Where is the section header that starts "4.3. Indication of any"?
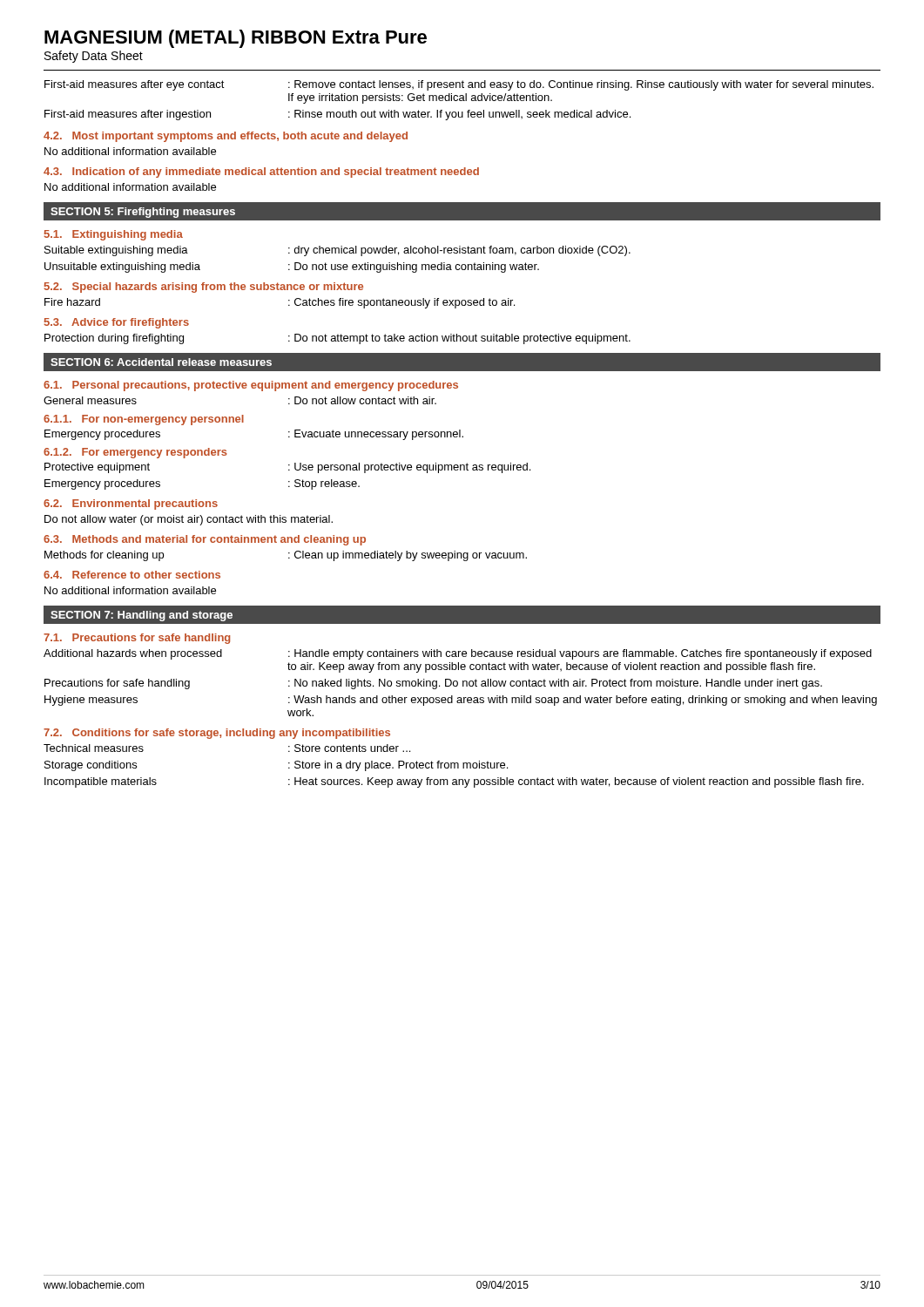924x1307 pixels. [x=262, y=171]
